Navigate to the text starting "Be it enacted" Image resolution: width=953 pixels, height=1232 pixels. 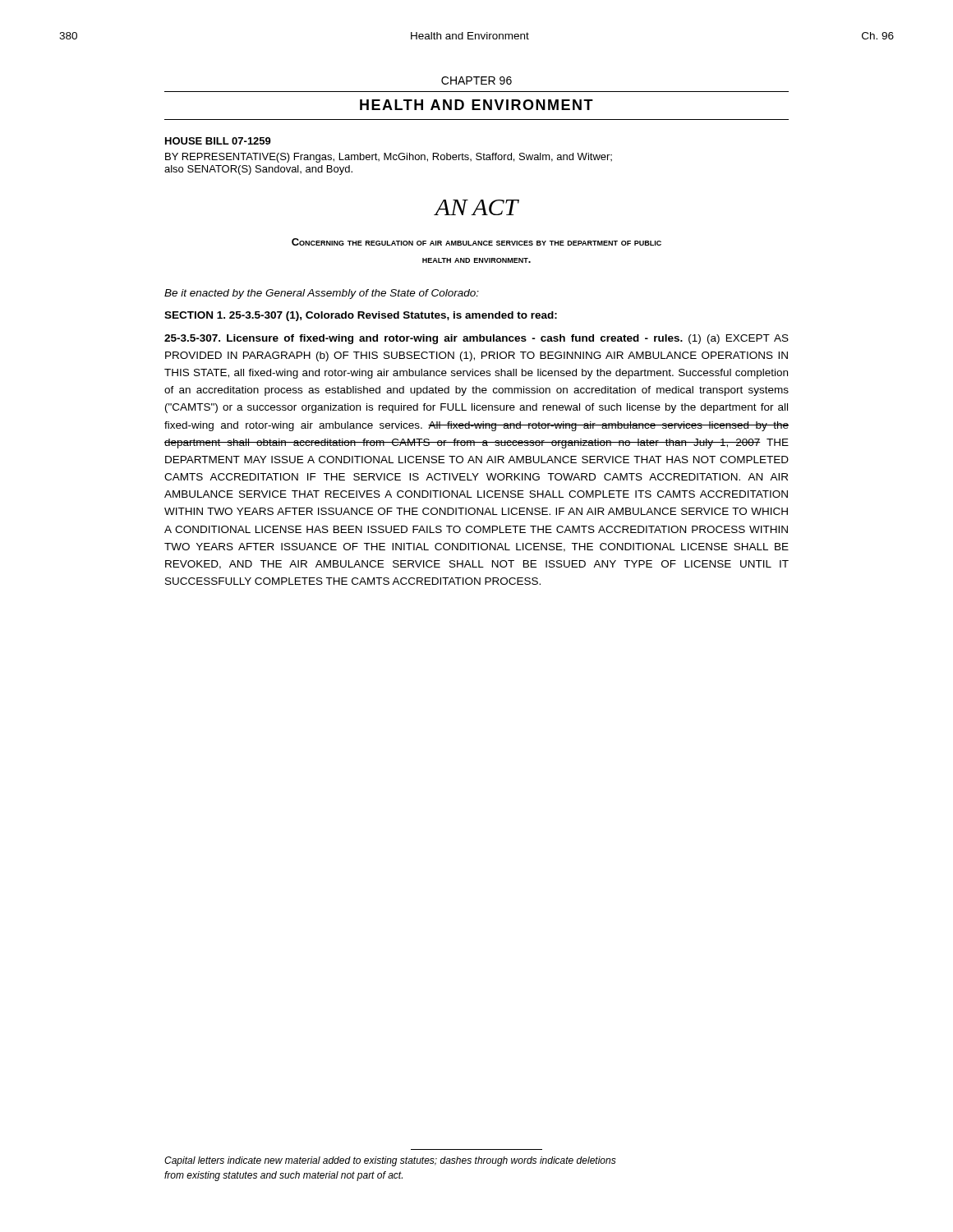[322, 292]
